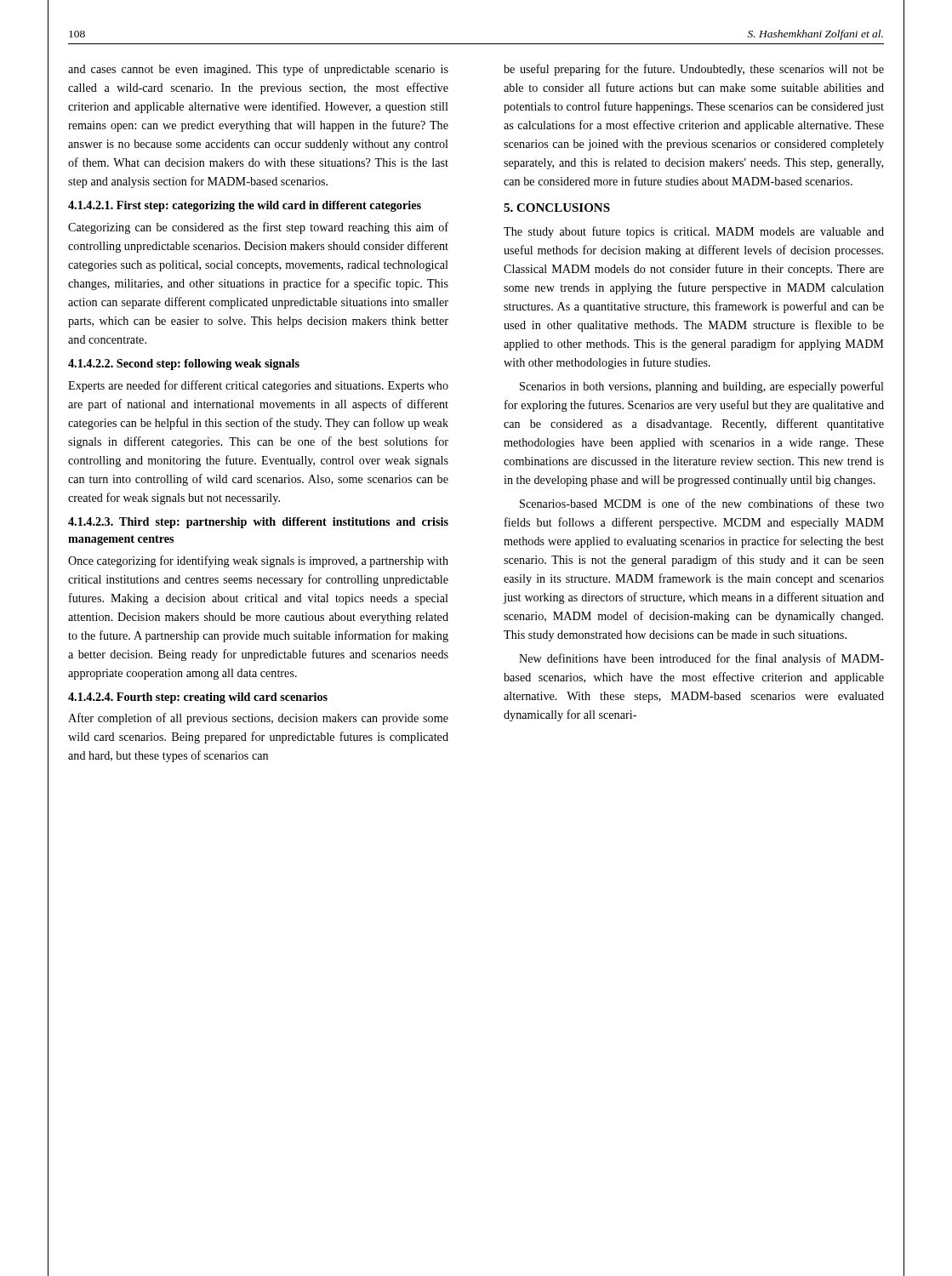The height and width of the screenshot is (1276, 952).
Task: Locate the text "4.1.4.2.2. Second step: following weak signals"
Action: click(x=258, y=364)
